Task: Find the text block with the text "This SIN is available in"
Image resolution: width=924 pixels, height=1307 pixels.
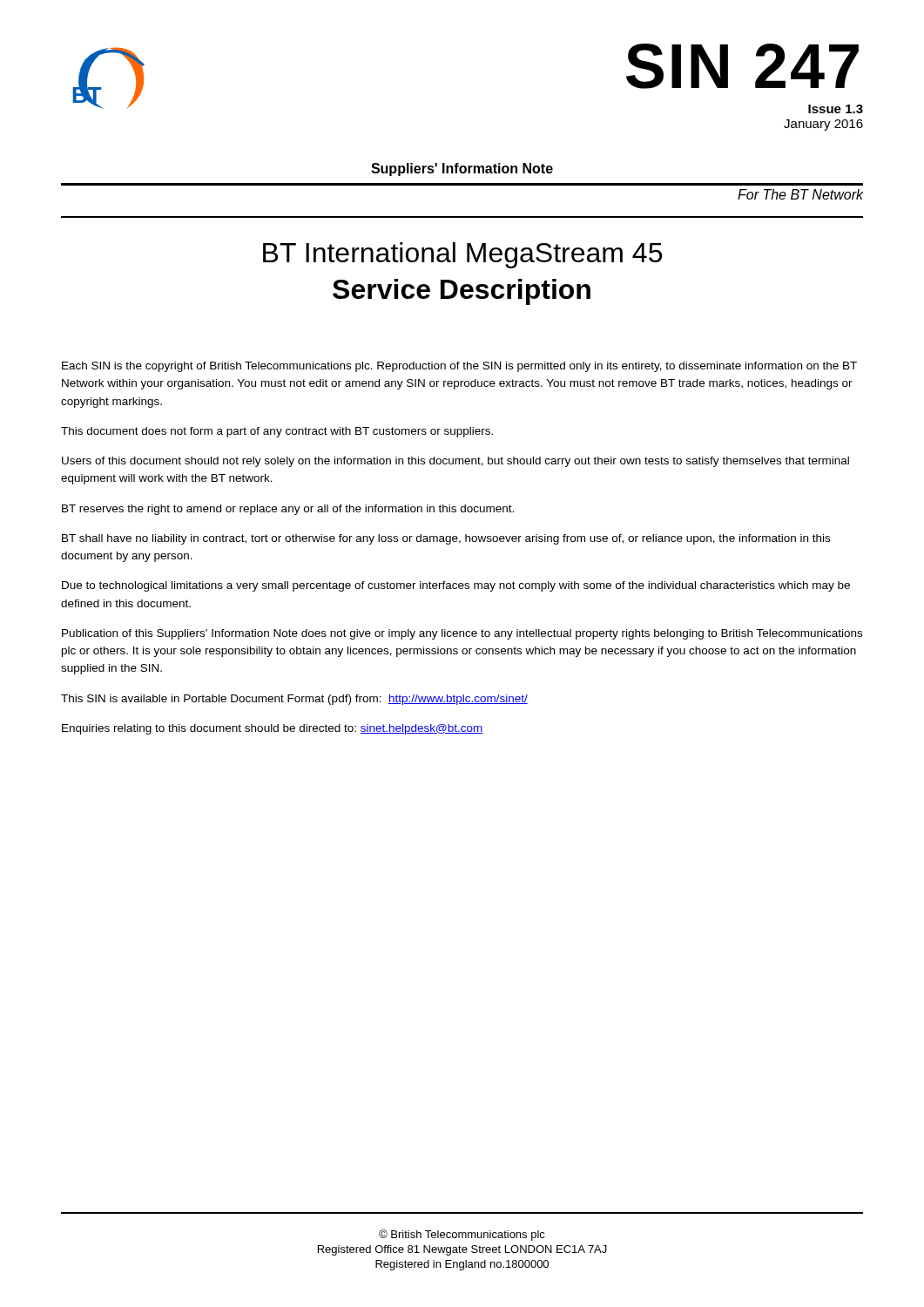Action: (294, 698)
